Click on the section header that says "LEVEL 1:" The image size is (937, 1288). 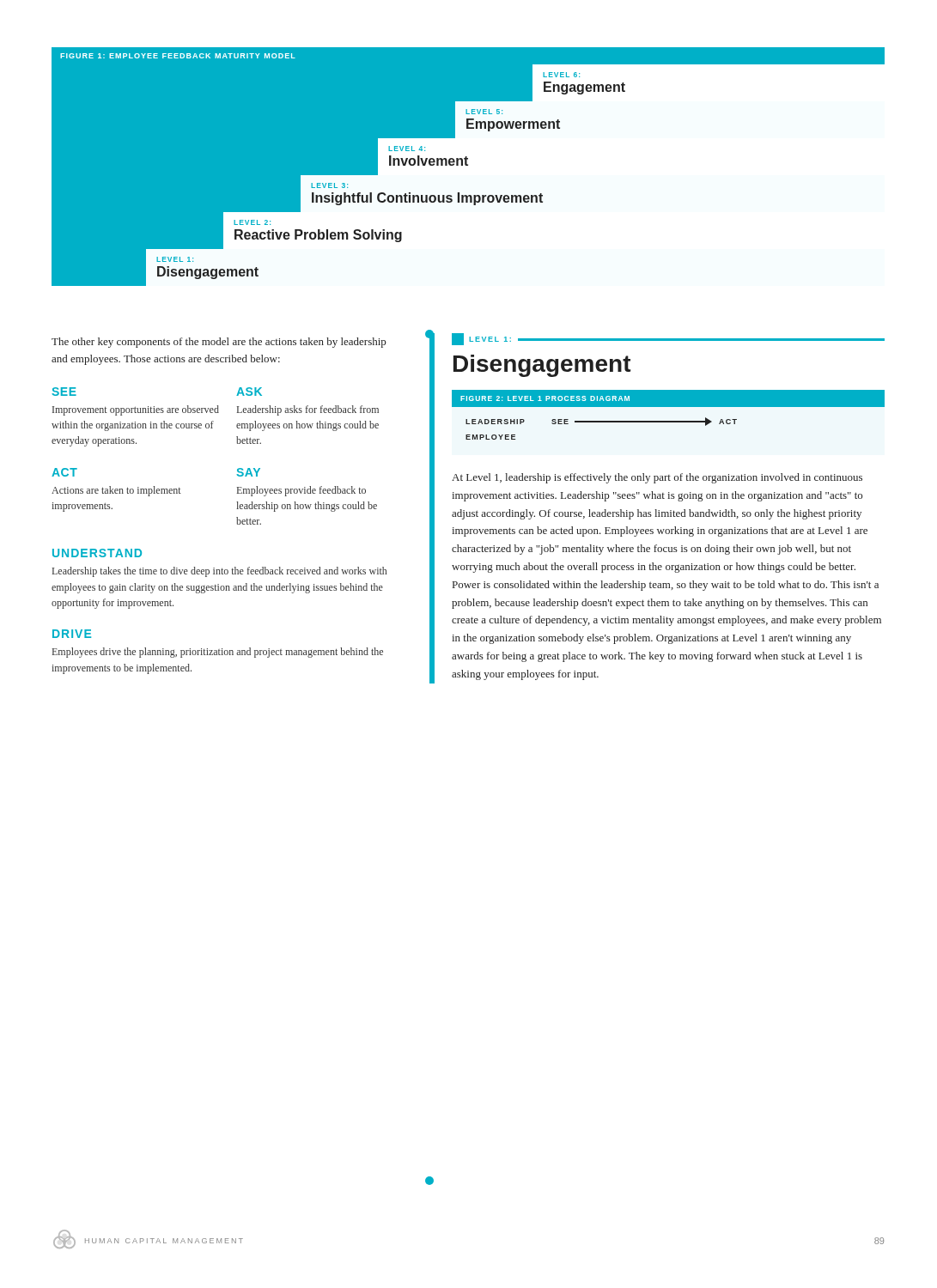pyautogui.click(x=668, y=339)
